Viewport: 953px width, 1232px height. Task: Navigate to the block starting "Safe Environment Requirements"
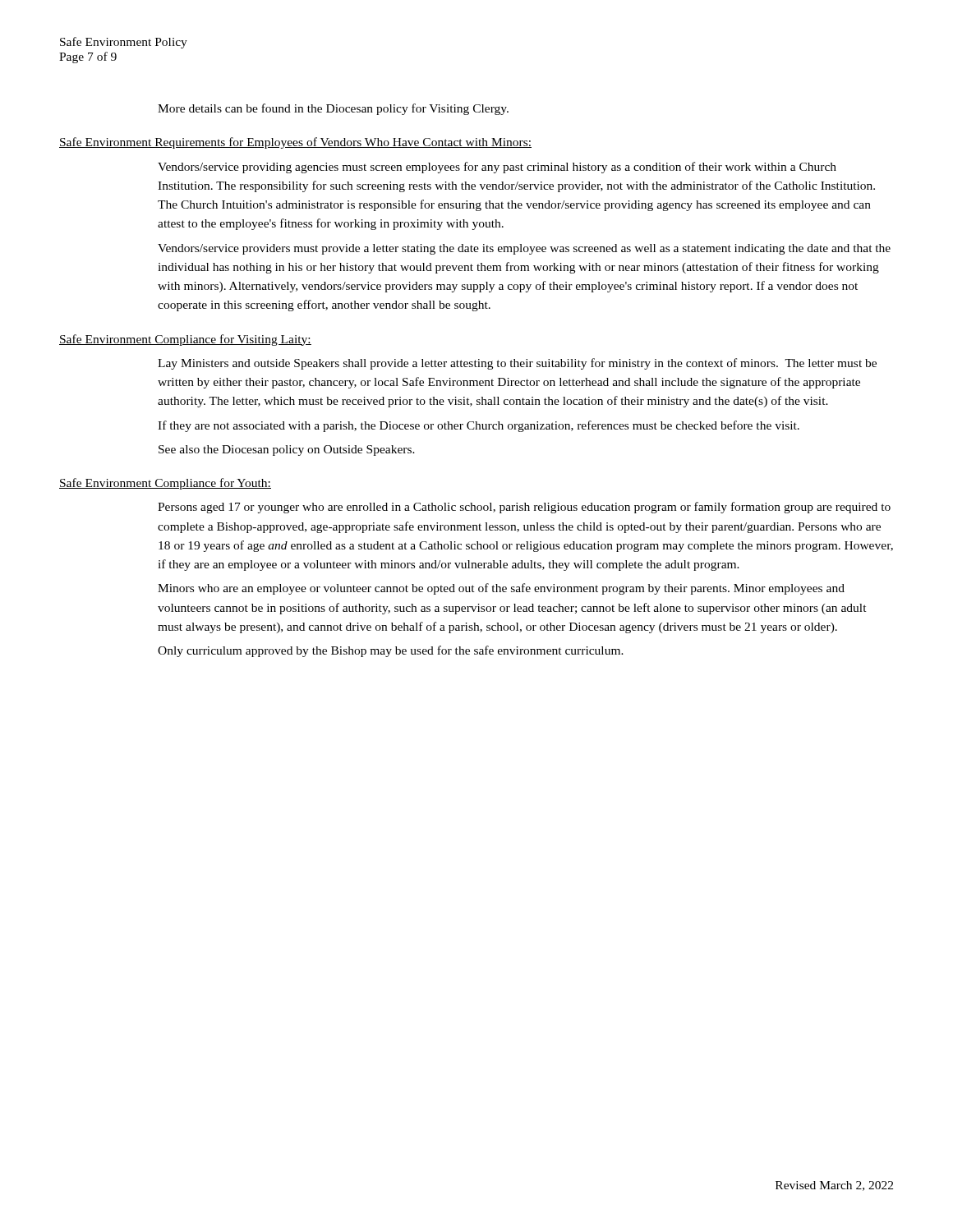point(295,142)
